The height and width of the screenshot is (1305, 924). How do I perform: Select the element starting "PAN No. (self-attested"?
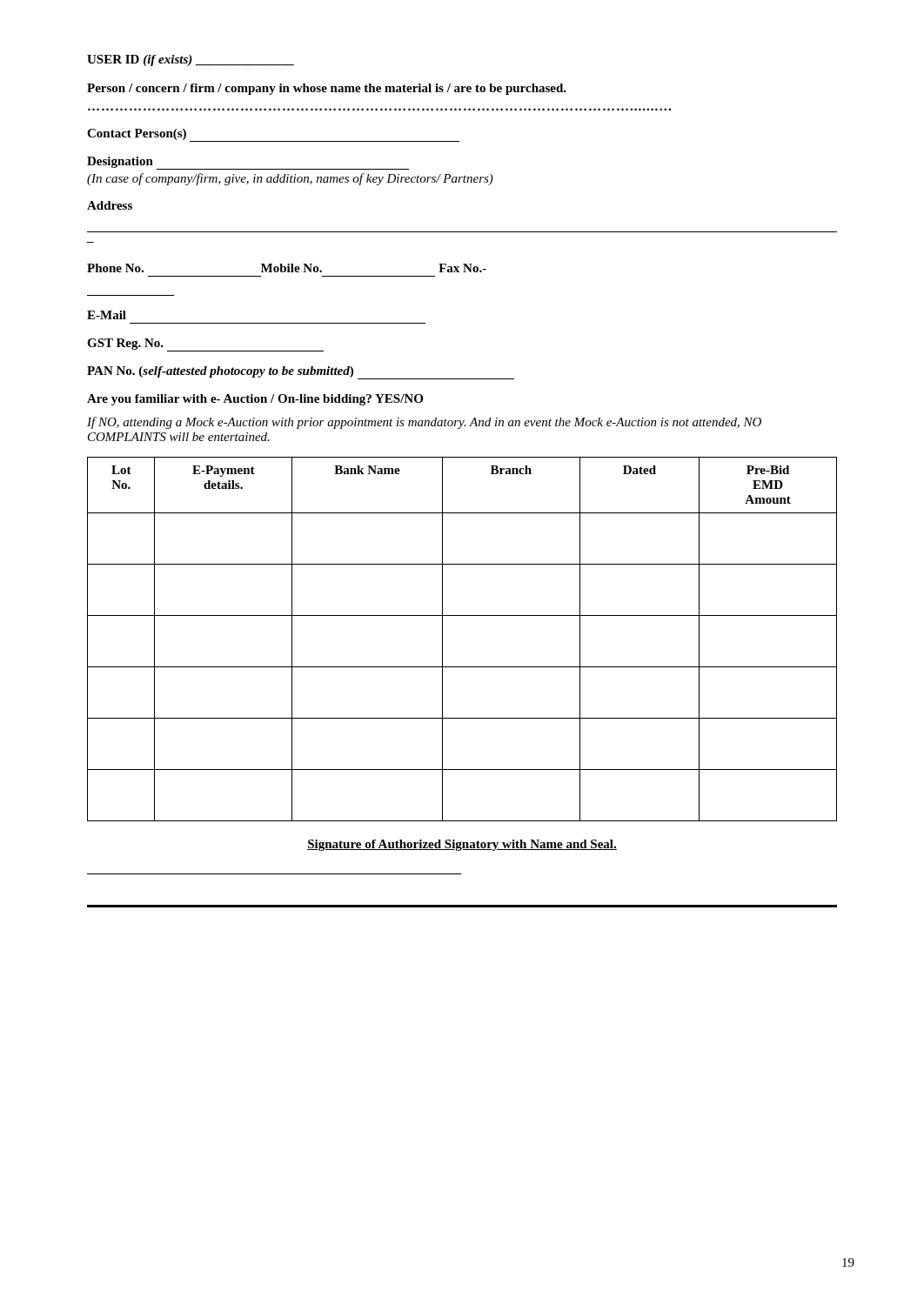(300, 371)
